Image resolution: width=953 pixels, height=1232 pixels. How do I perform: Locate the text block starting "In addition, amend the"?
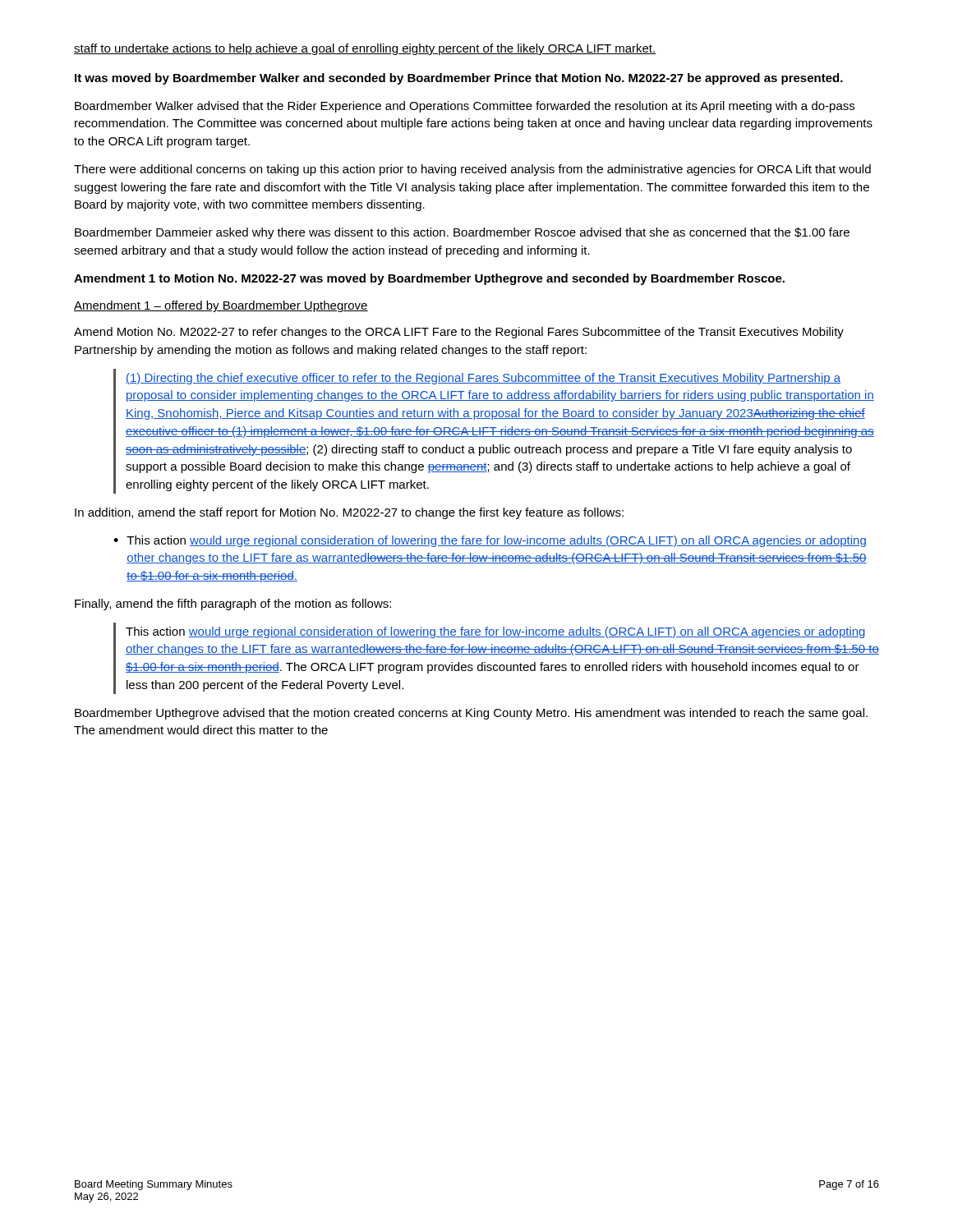[x=349, y=512]
